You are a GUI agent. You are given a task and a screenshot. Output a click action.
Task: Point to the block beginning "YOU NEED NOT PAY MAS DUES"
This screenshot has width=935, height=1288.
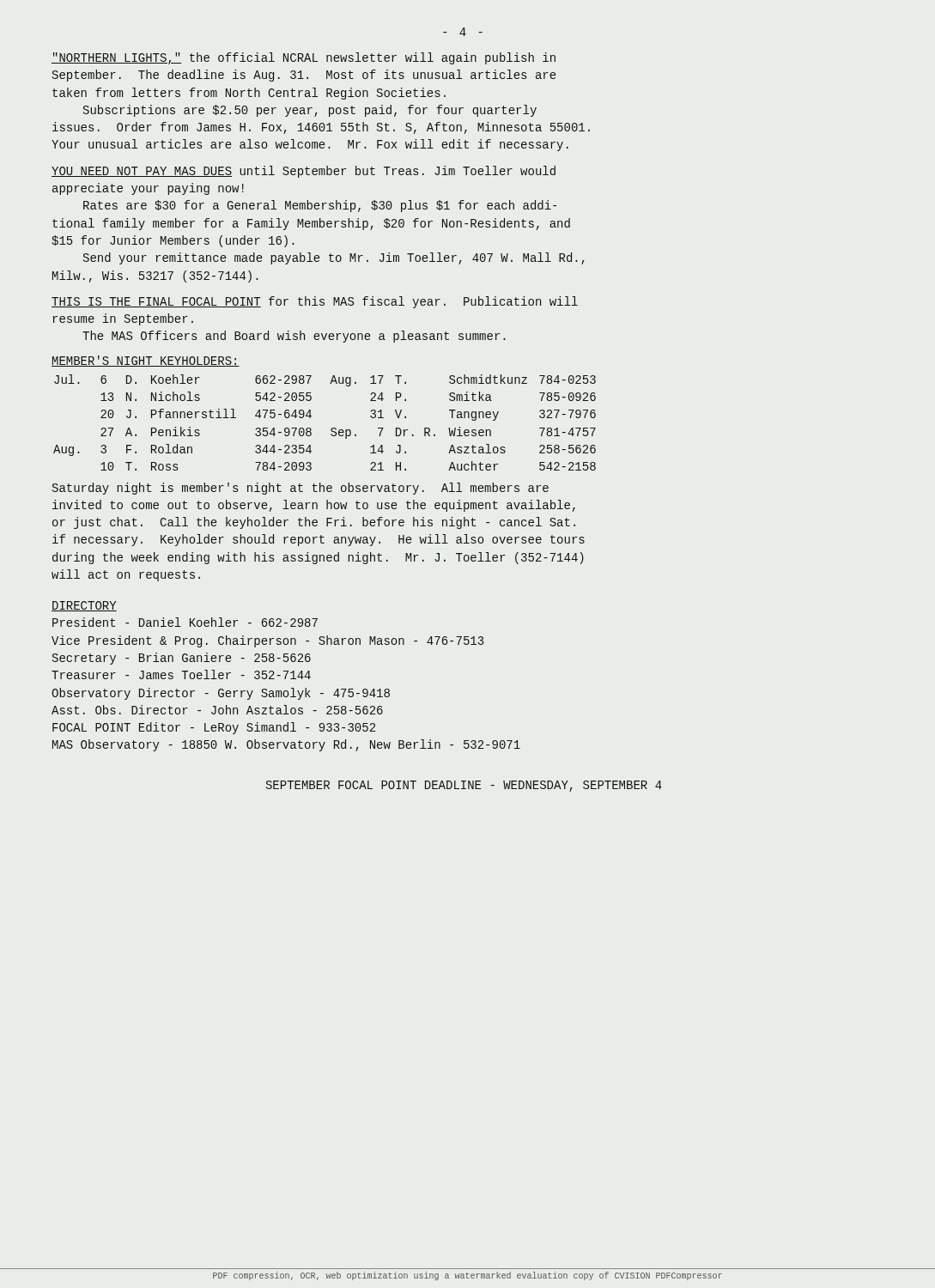pos(464,224)
